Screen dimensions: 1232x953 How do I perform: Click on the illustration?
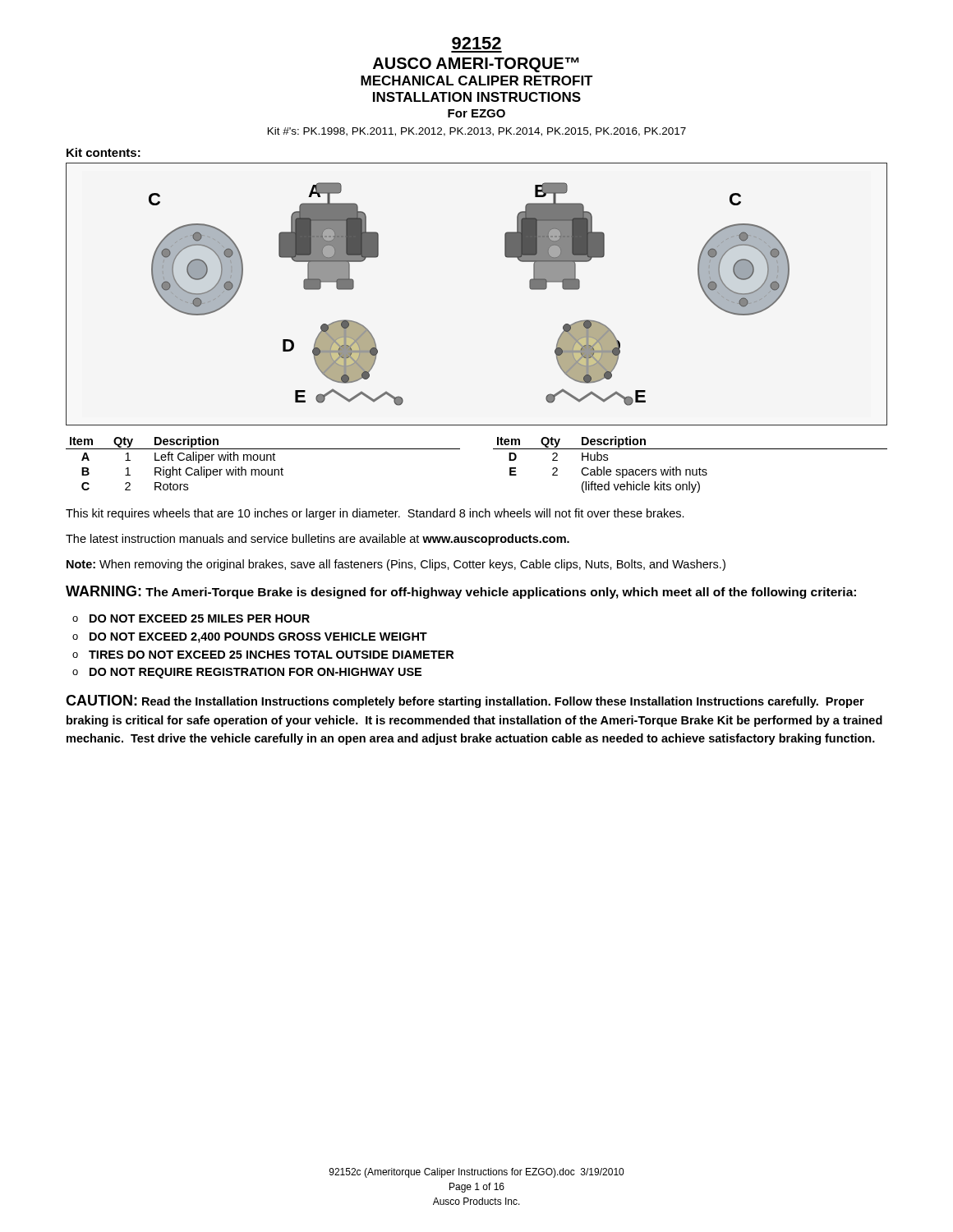click(x=476, y=294)
